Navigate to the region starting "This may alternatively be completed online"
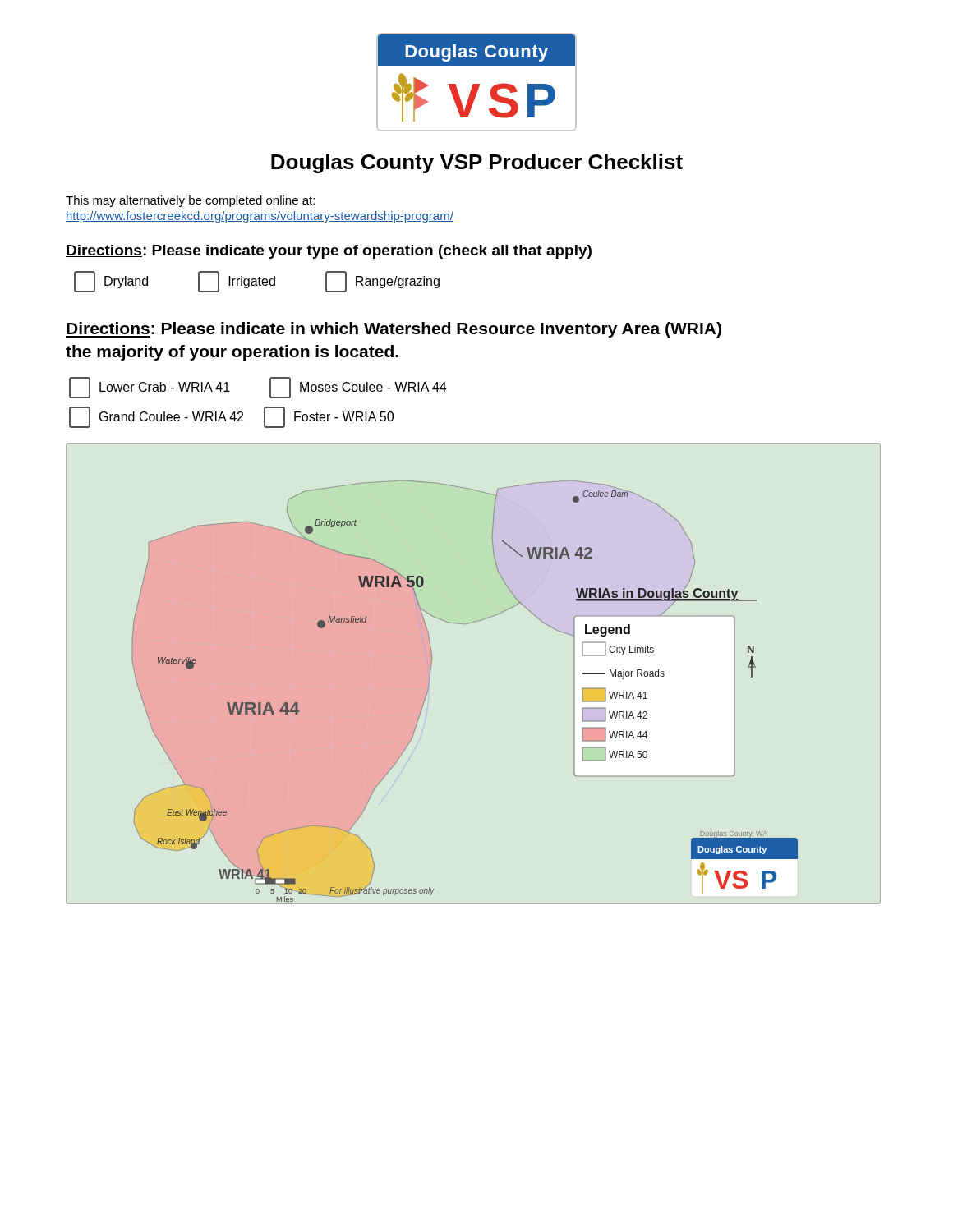This screenshot has height=1232, width=953. [191, 200]
